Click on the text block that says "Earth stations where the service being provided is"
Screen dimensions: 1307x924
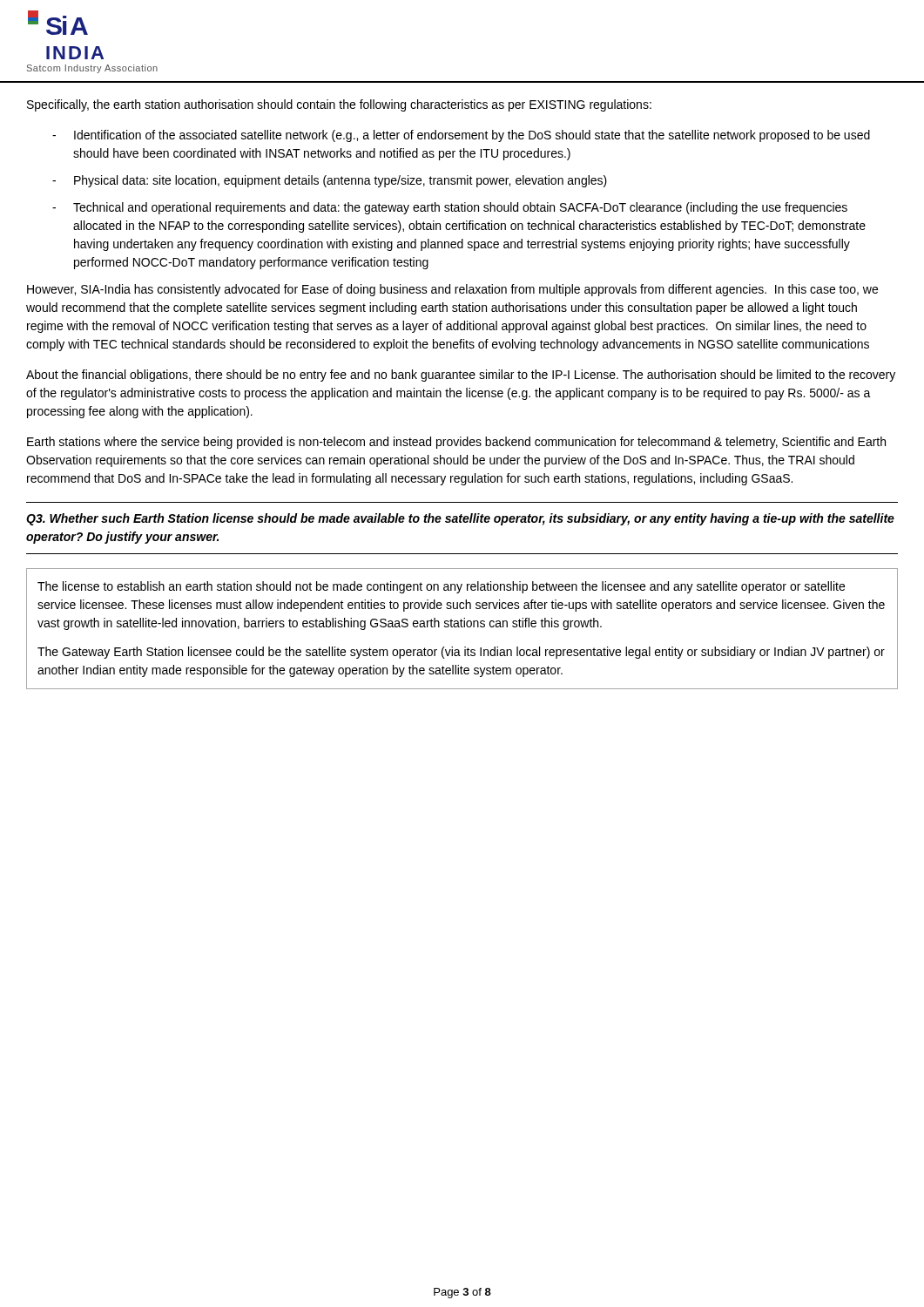click(x=456, y=460)
